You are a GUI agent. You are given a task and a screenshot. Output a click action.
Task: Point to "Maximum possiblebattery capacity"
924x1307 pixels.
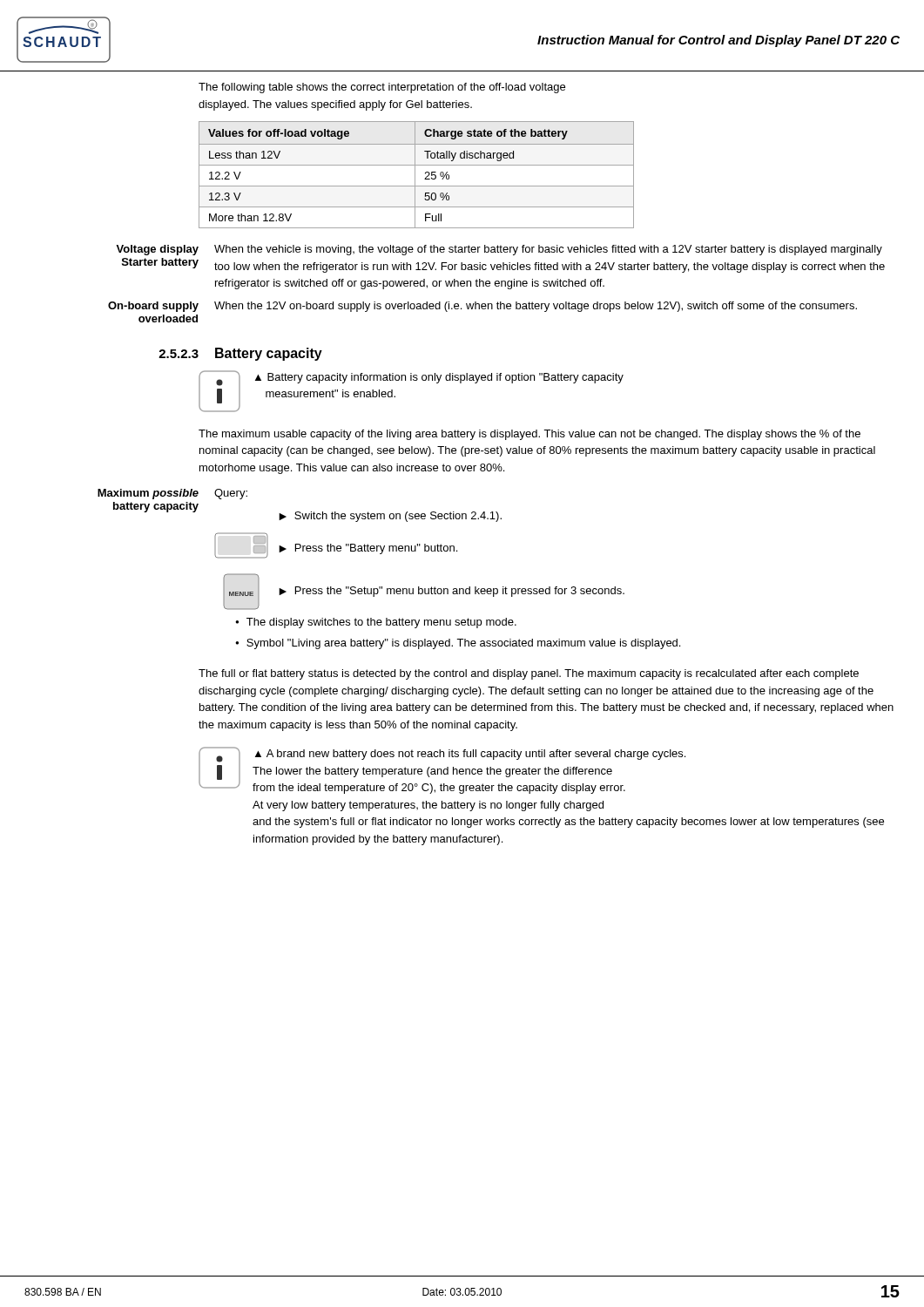[x=148, y=499]
